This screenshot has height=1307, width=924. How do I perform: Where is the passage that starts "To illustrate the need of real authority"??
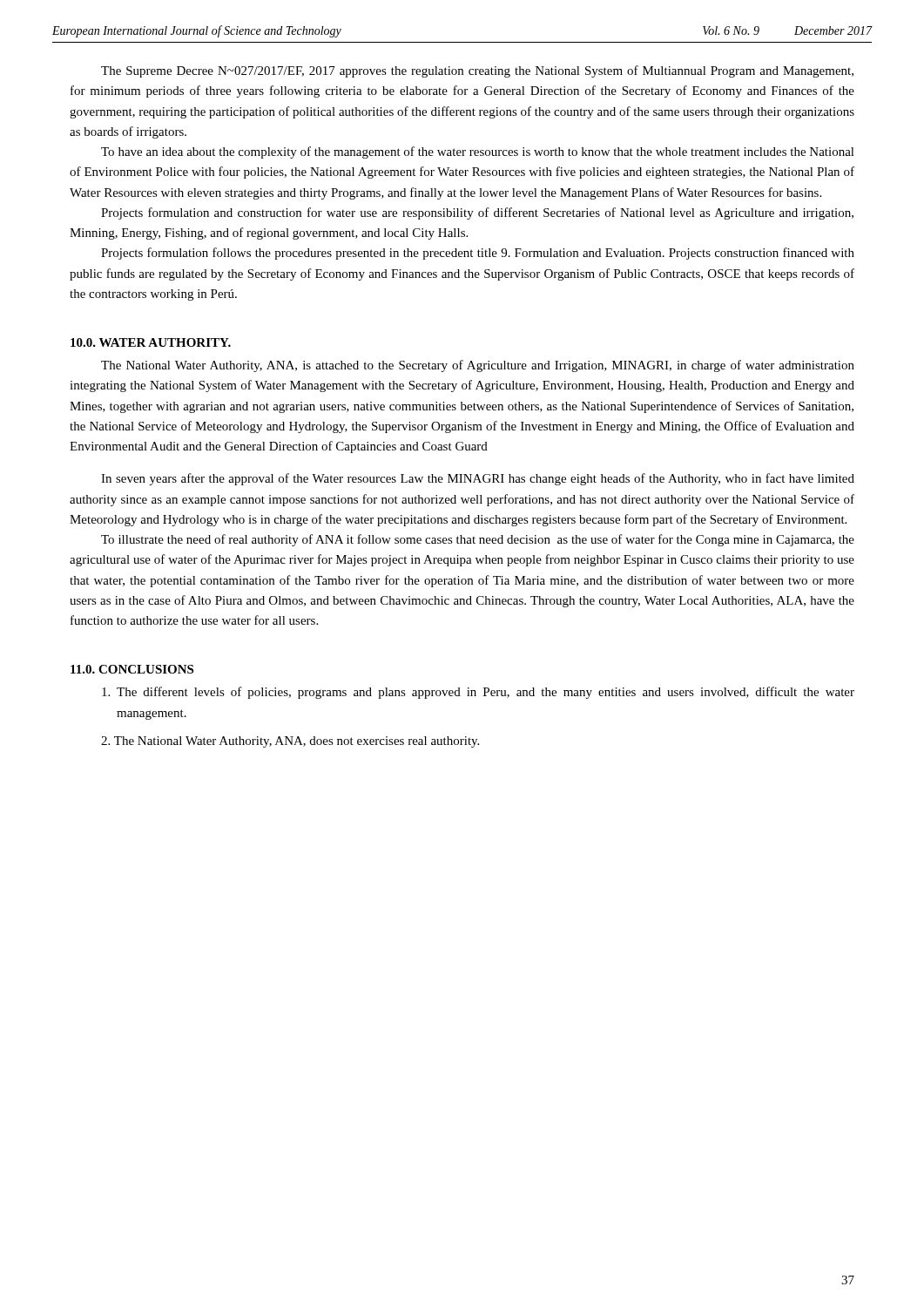pos(462,580)
